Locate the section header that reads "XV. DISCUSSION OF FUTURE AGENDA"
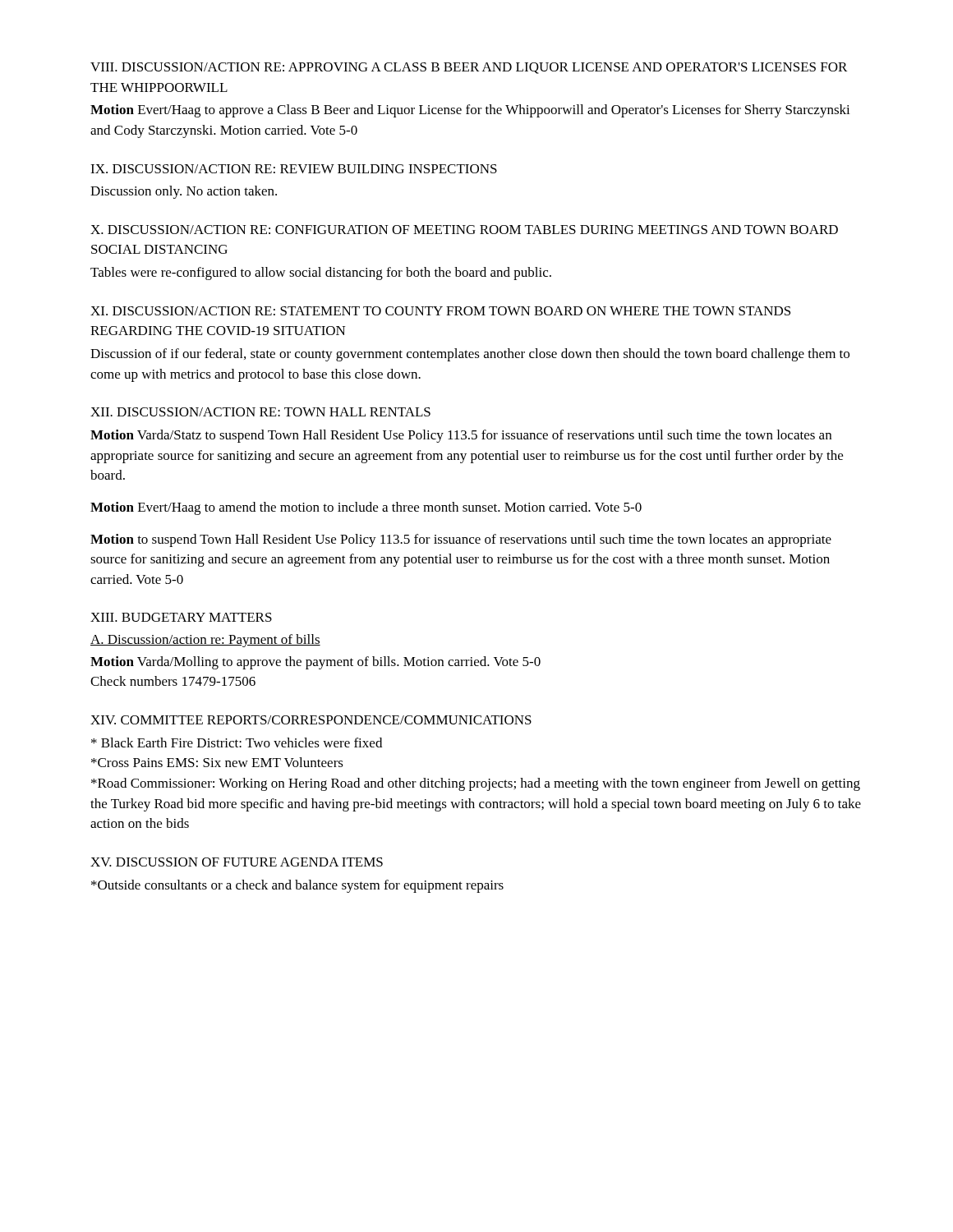Image resolution: width=953 pixels, height=1232 pixels. 237,862
